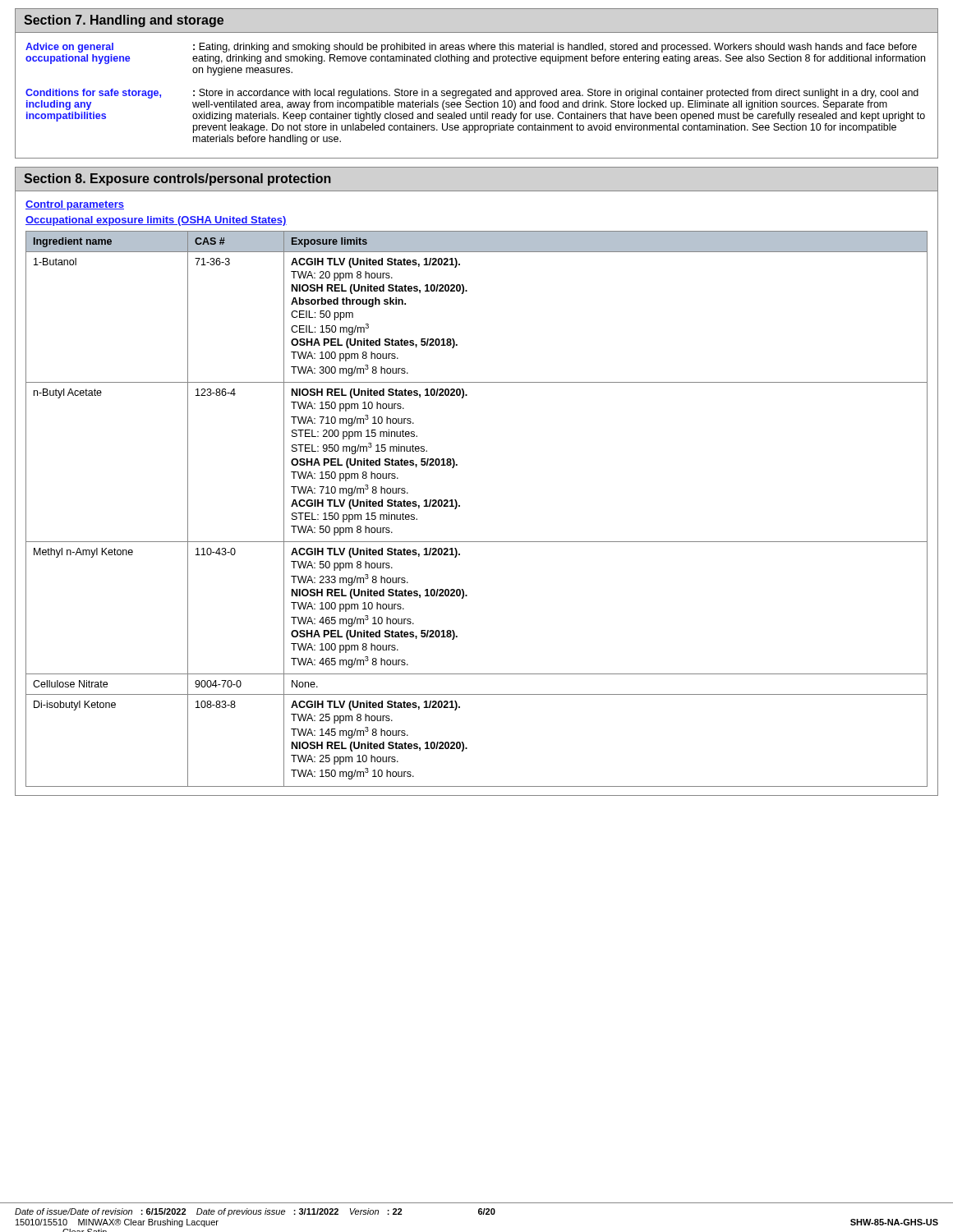Select the text with the text "Control parameters"
Screen dimensions: 1232x953
click(75, 204)
